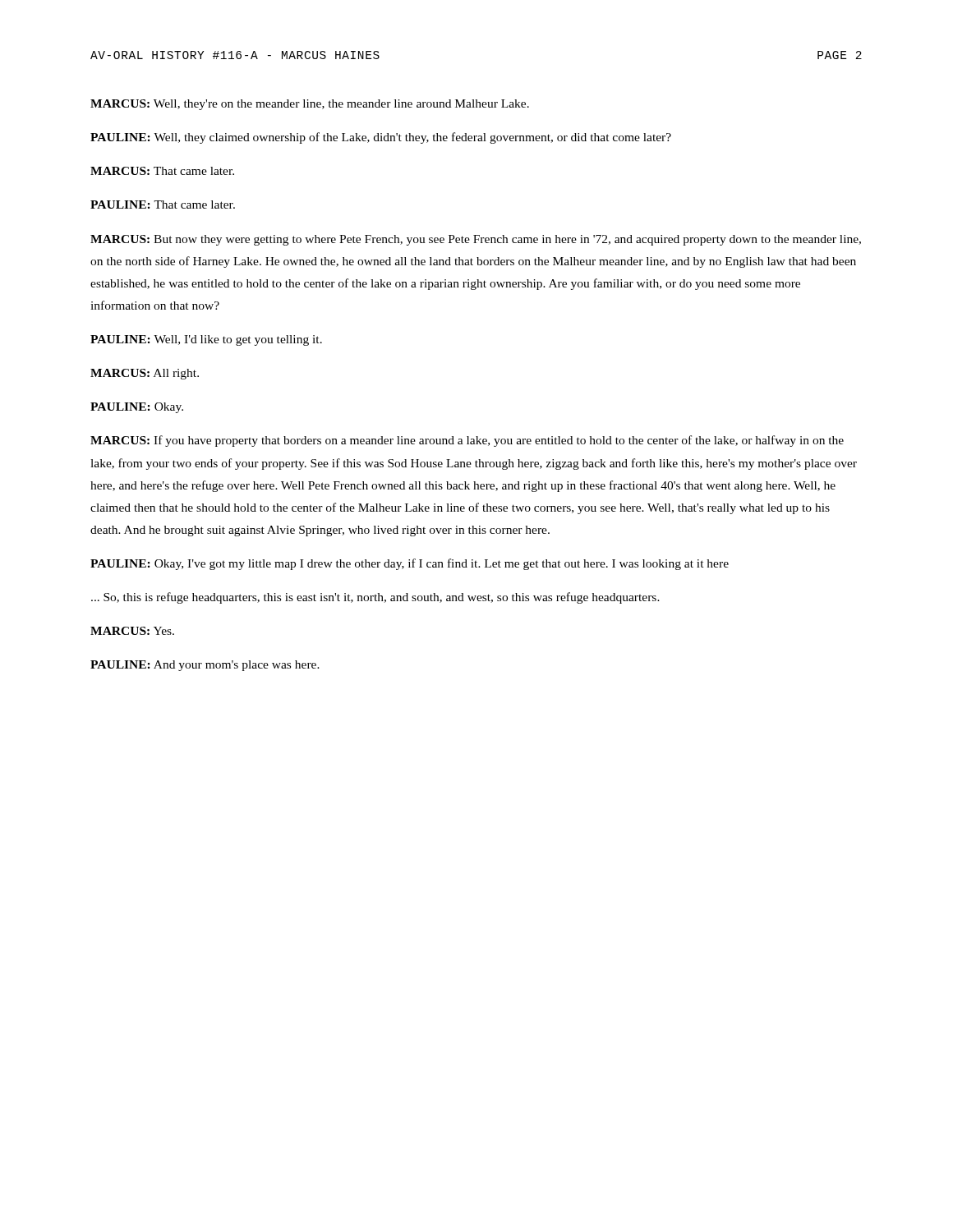
Task: Select the text block that reads "PAULINE: Well, I'd like to get you"
Action: (206, 339)
